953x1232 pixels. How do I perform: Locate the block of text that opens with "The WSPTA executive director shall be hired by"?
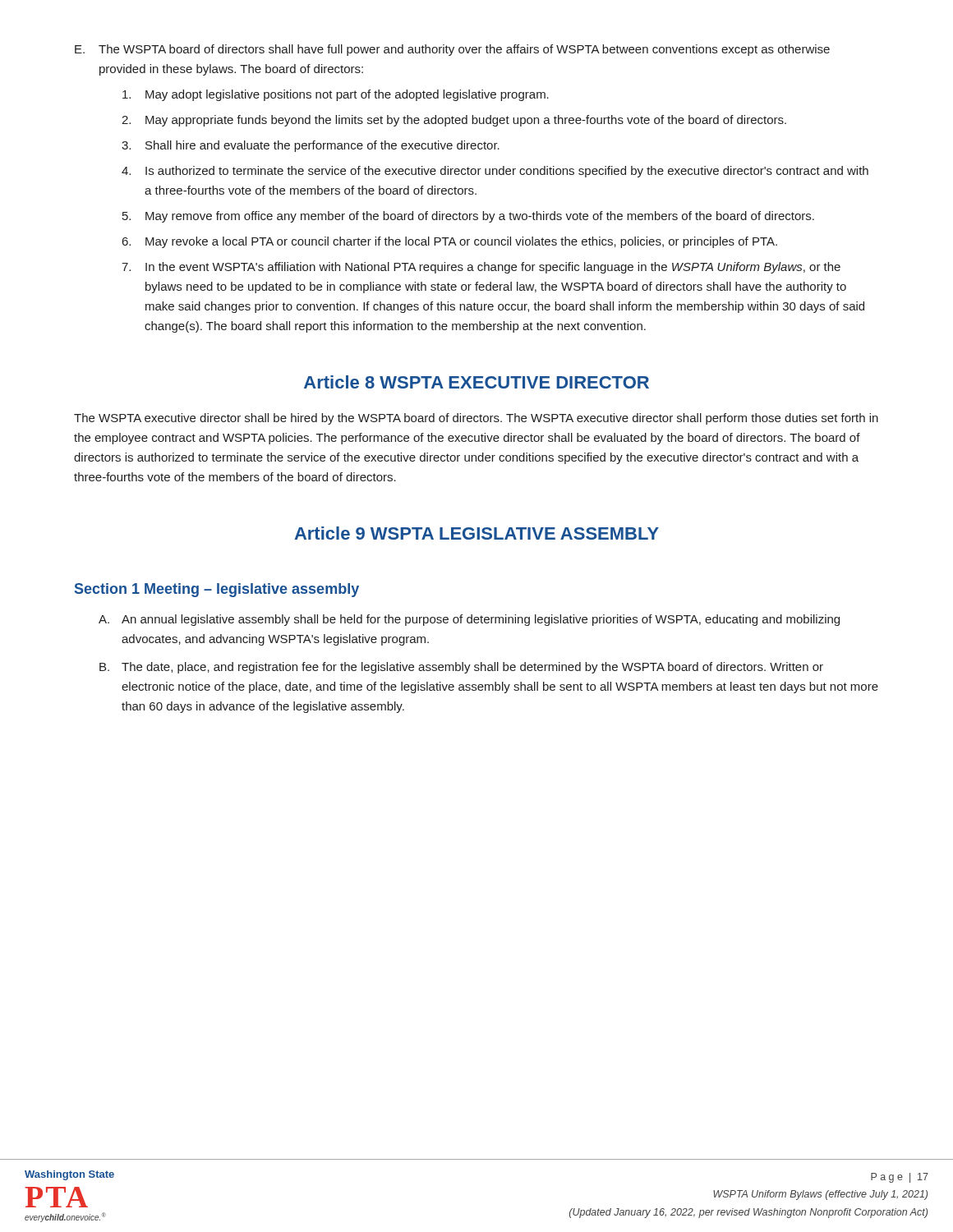(476, 447)
